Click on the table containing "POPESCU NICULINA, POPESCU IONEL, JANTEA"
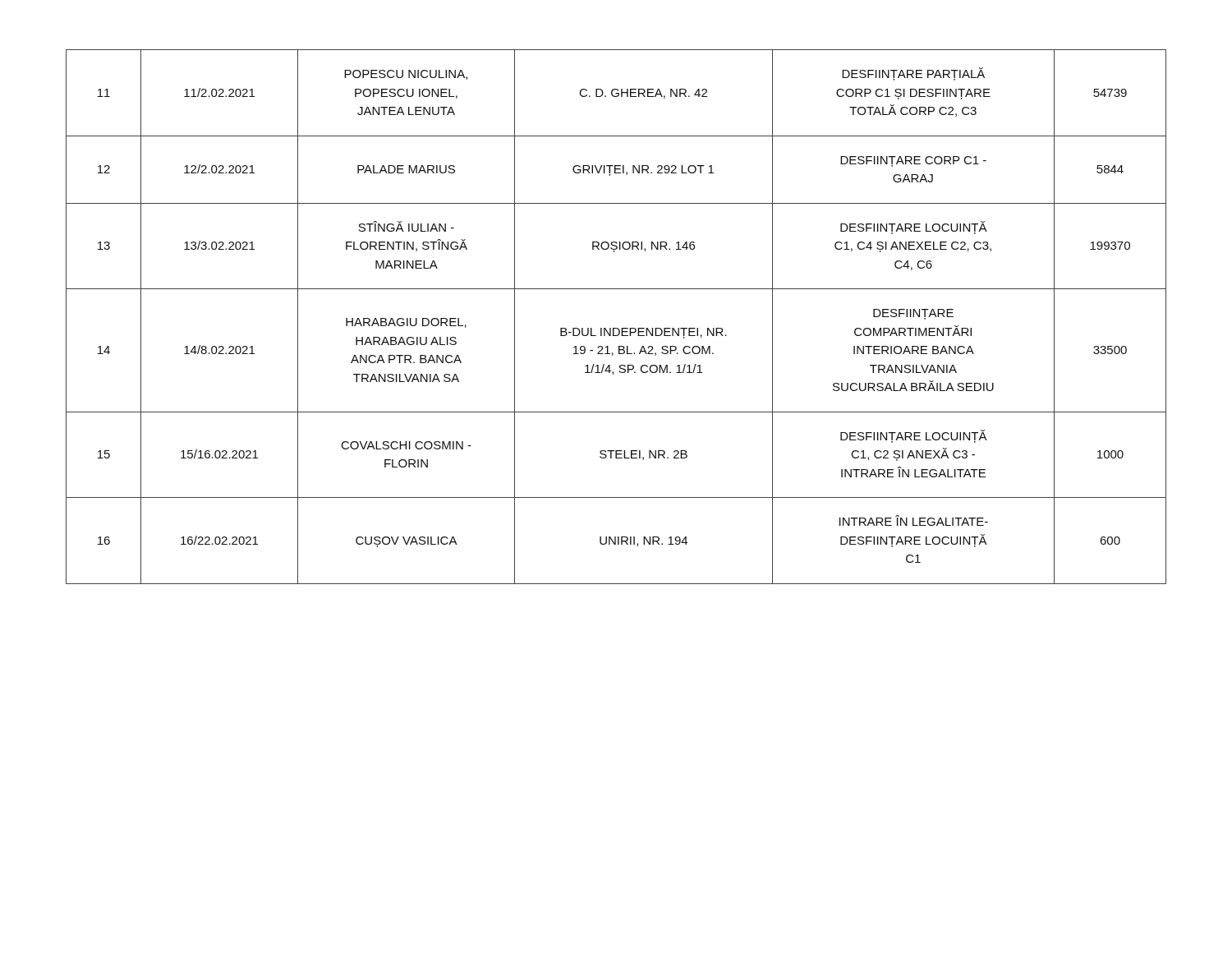Viewport: 1232px width, 953px height. coord(616,316)
